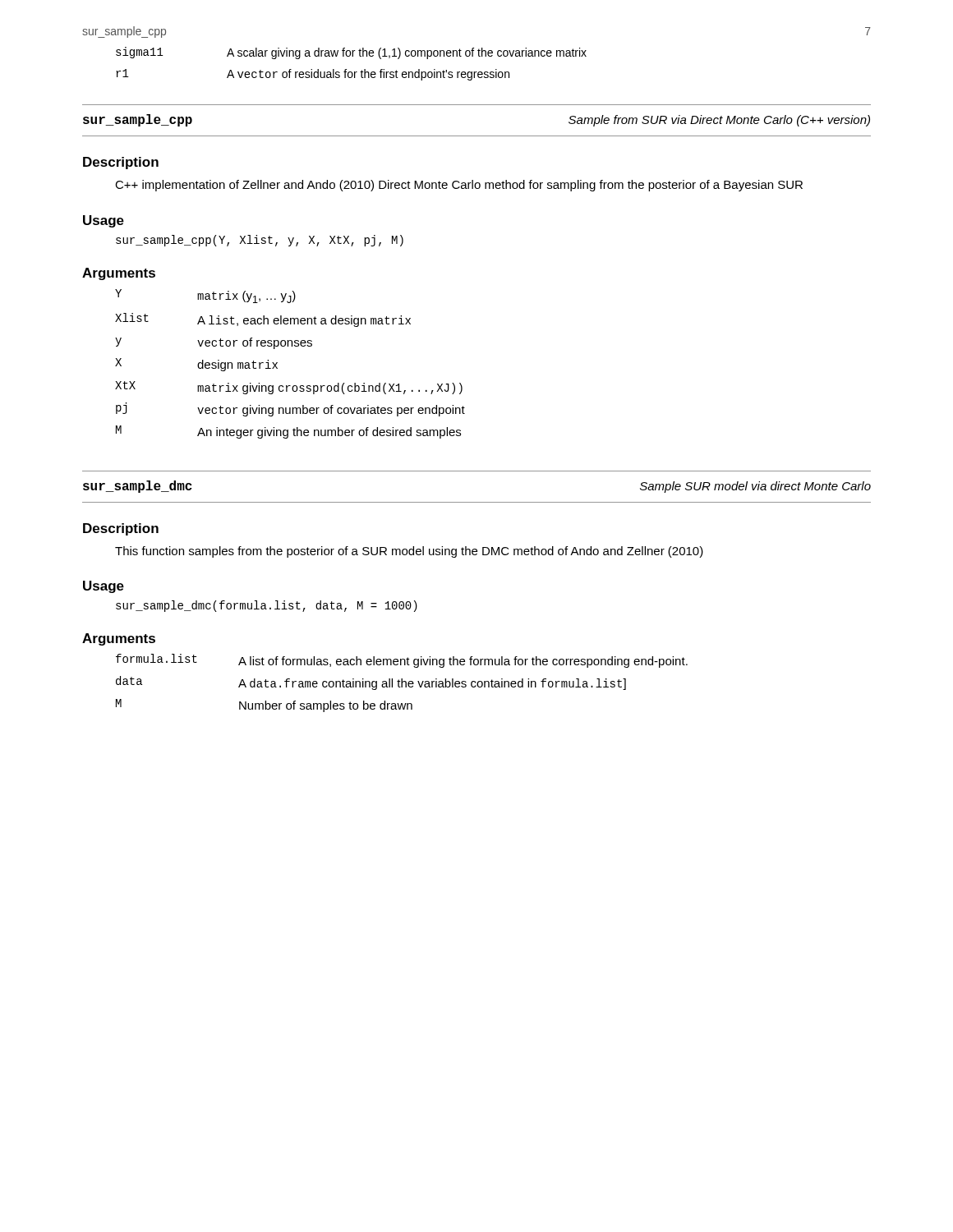Find "X design matrix" on this page
Viewport: 953px width, 1232px height.
[196, 365]
